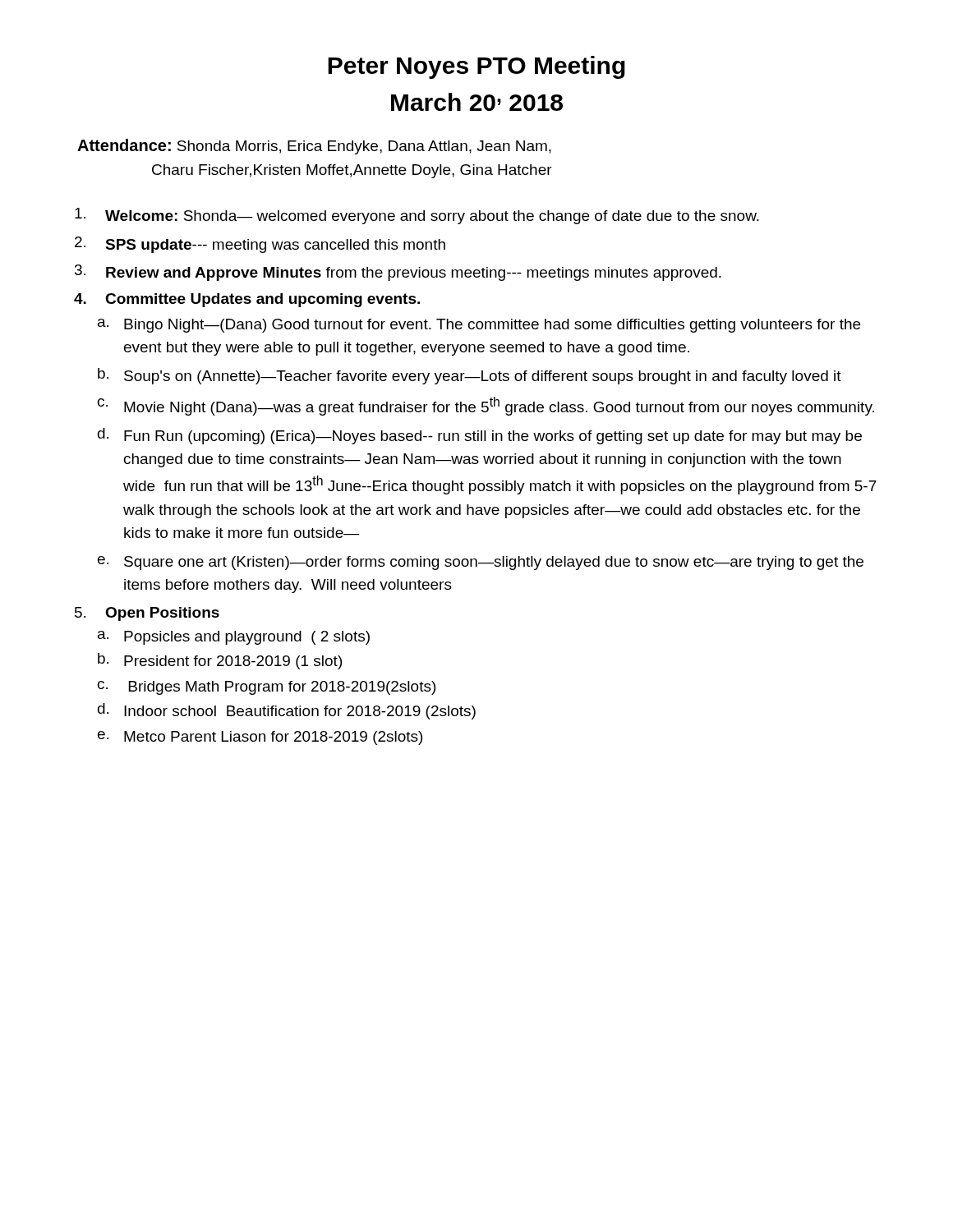Image resolution: width=953 pixels, height=1232 pixels.
Task: Select the list item that says "e. Metco Parent Liason for 2018-2019"
Action: [x=260, y=738]
